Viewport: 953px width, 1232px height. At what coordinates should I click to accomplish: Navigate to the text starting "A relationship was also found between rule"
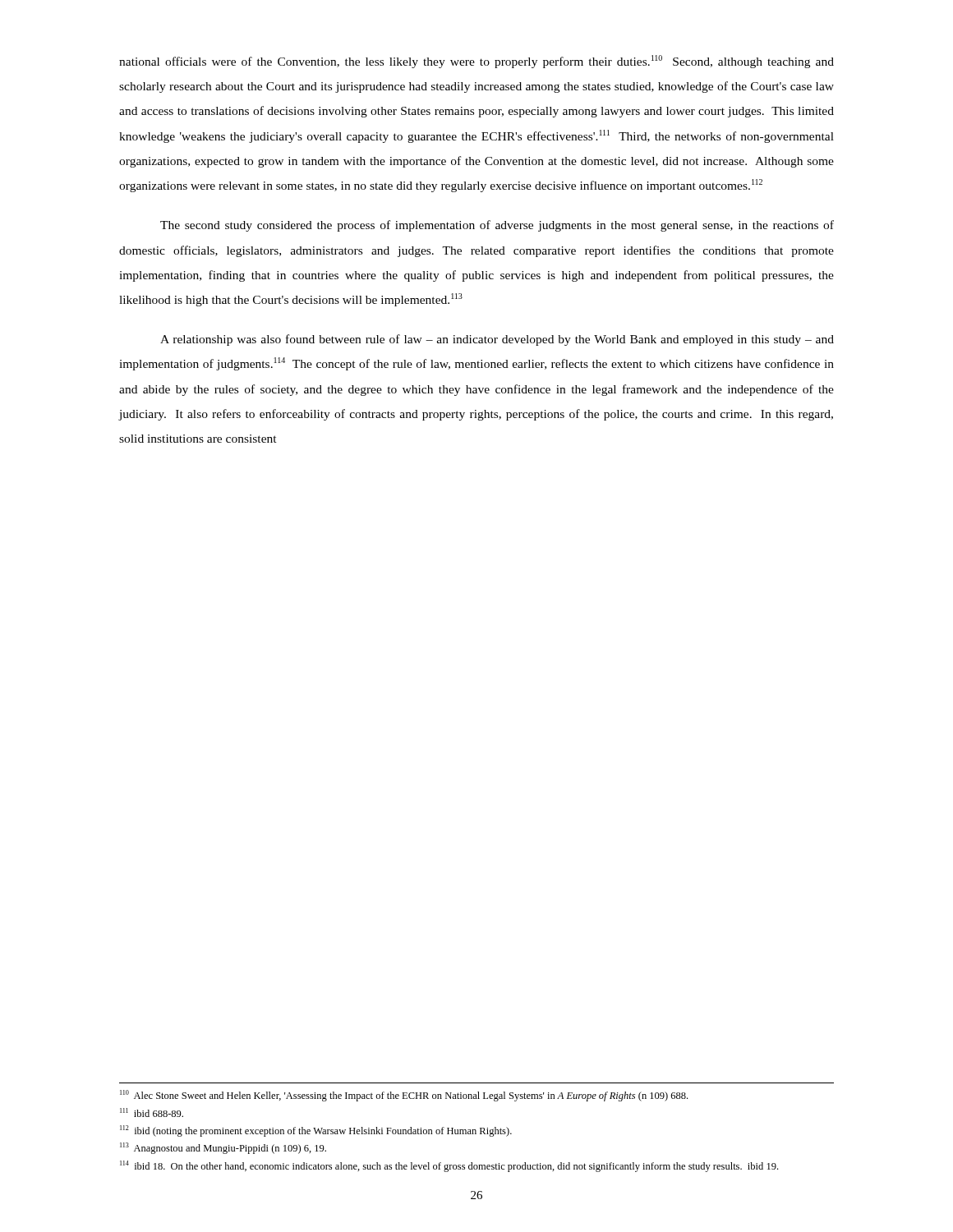pos(476,389)
